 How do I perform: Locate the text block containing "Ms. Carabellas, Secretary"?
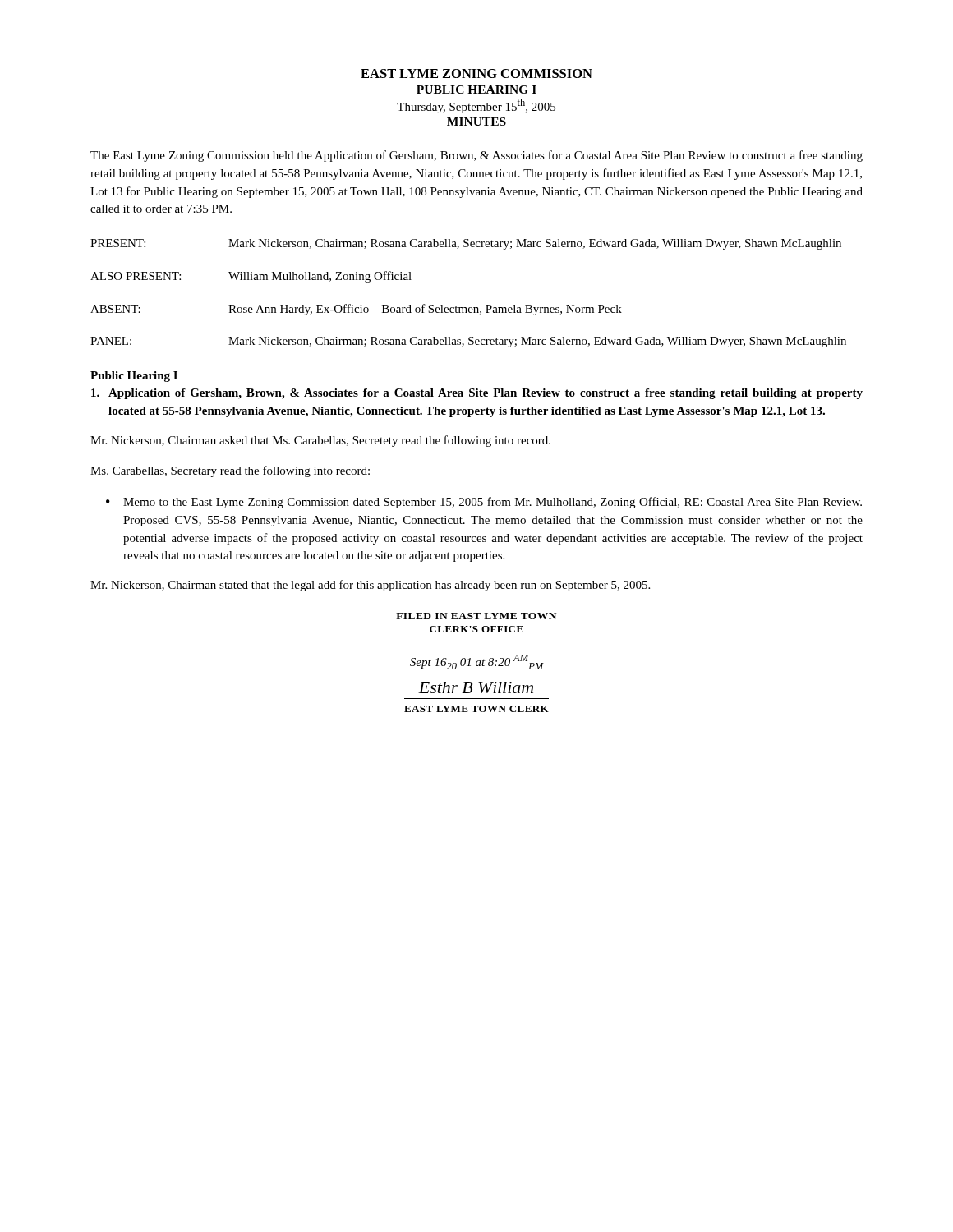[x=230, y=471]
